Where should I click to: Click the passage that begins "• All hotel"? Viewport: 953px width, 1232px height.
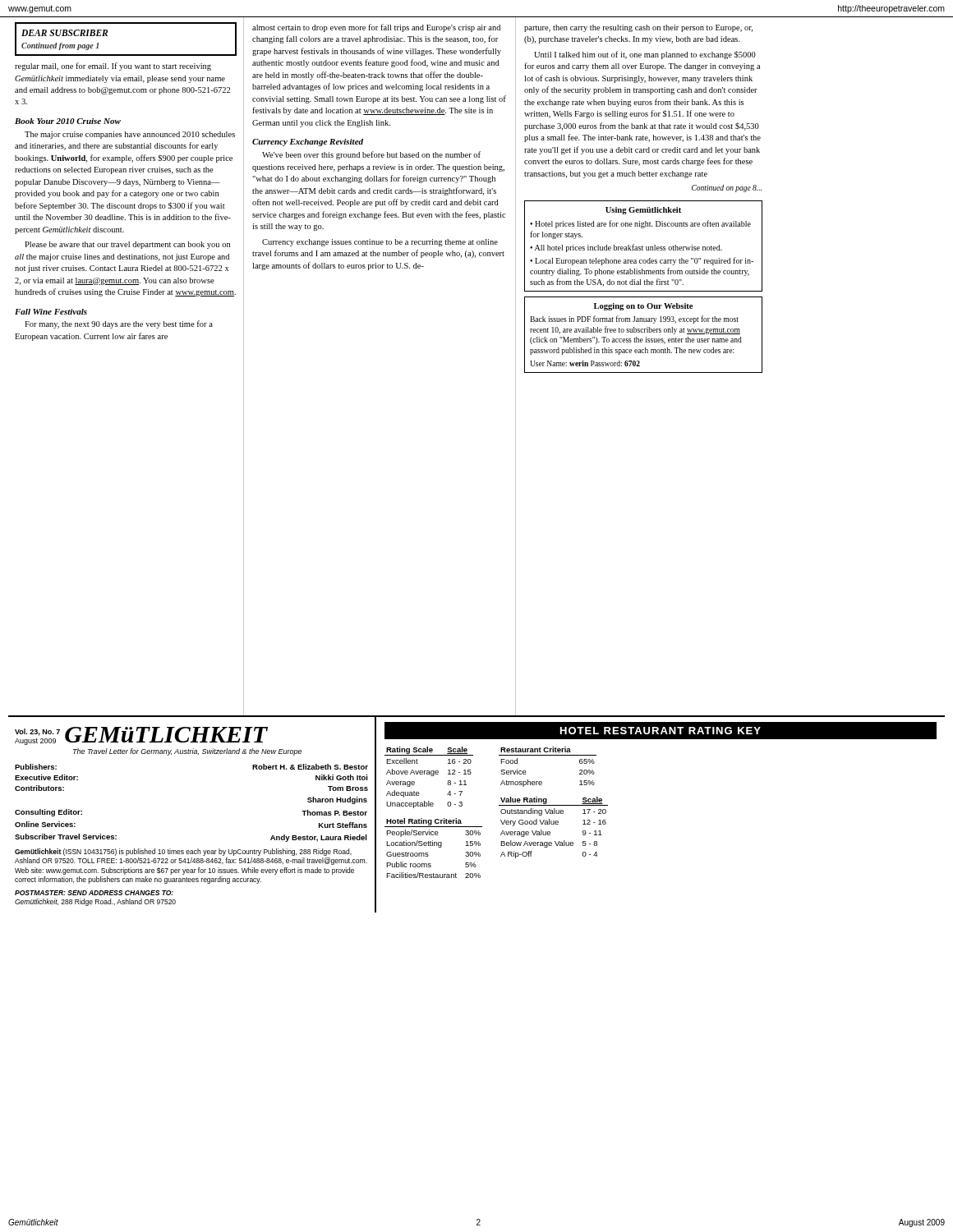(626, 248)
